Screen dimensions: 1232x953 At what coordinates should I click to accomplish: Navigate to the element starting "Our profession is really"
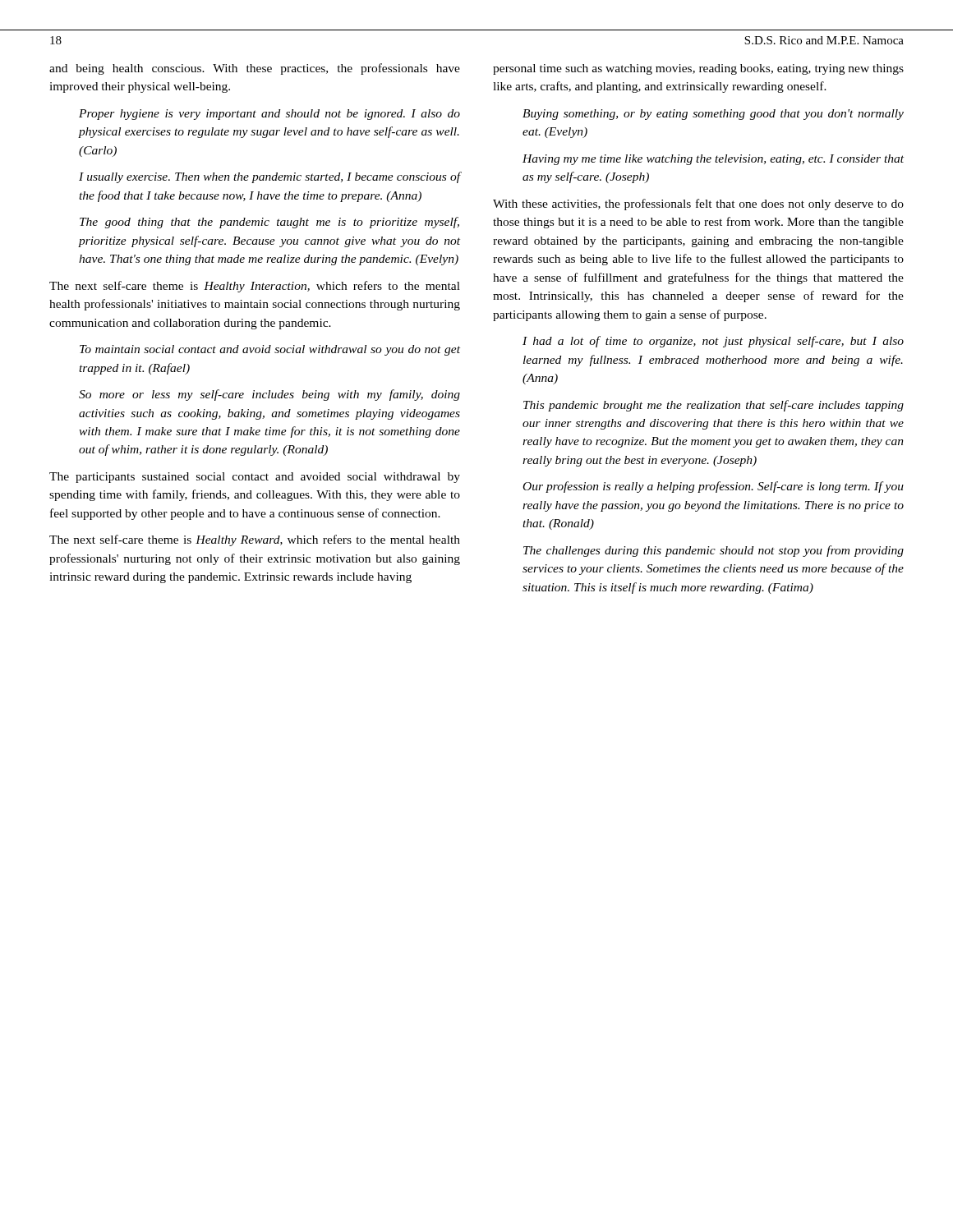click(713, 505)
